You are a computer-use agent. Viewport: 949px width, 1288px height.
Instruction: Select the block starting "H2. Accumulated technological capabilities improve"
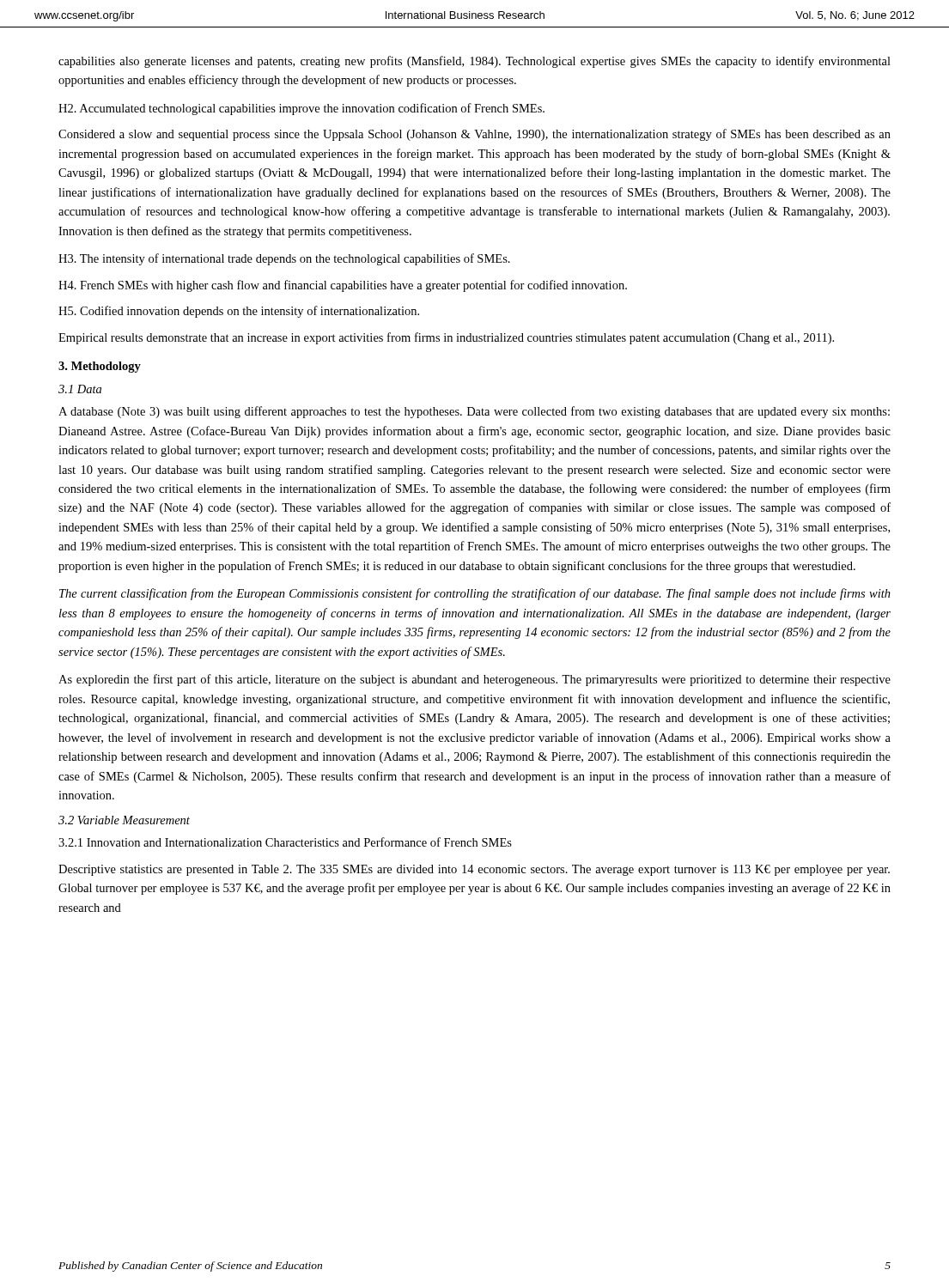(x=302, y=108)
